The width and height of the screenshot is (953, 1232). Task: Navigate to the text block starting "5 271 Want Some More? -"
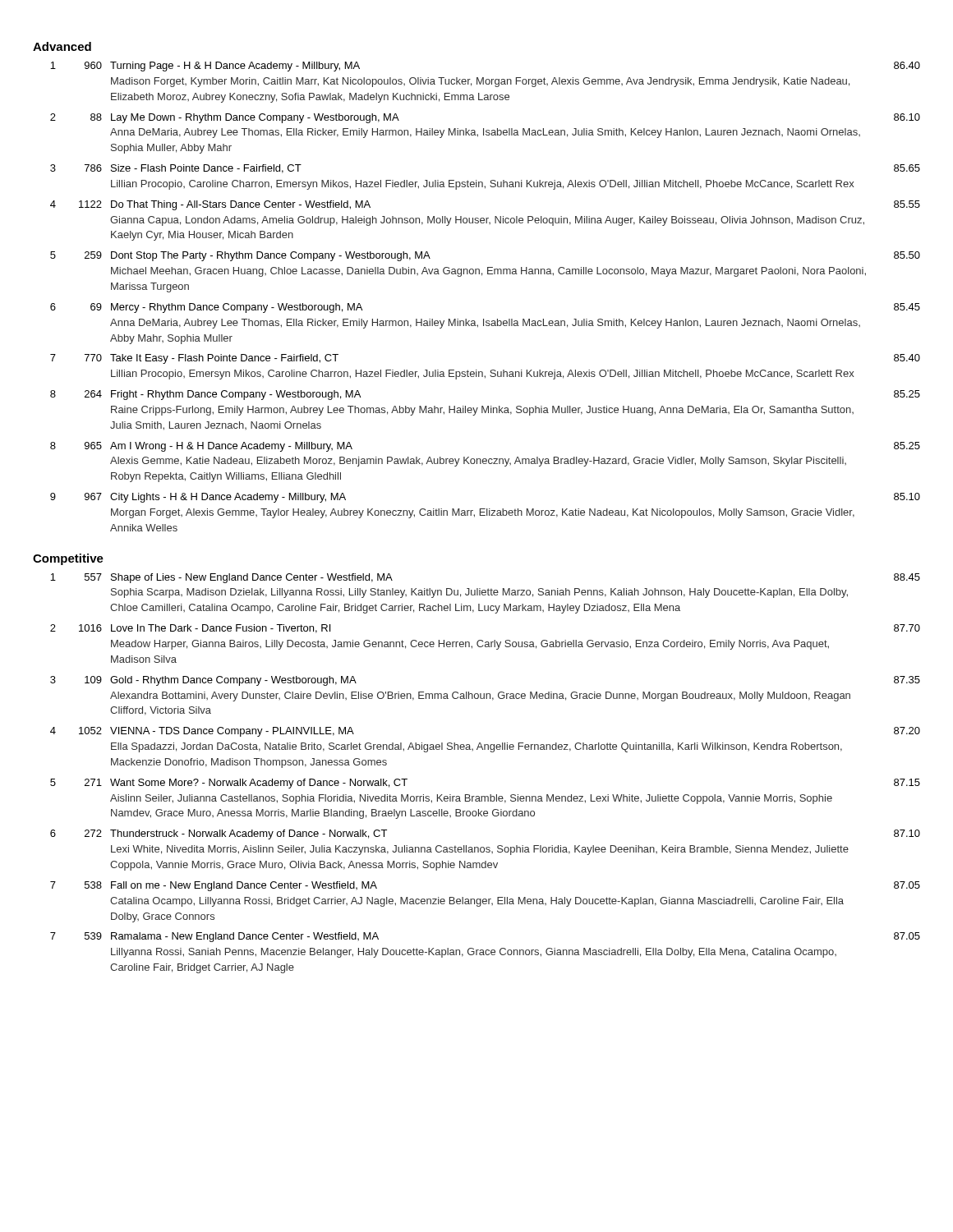[x=476, y=798]
